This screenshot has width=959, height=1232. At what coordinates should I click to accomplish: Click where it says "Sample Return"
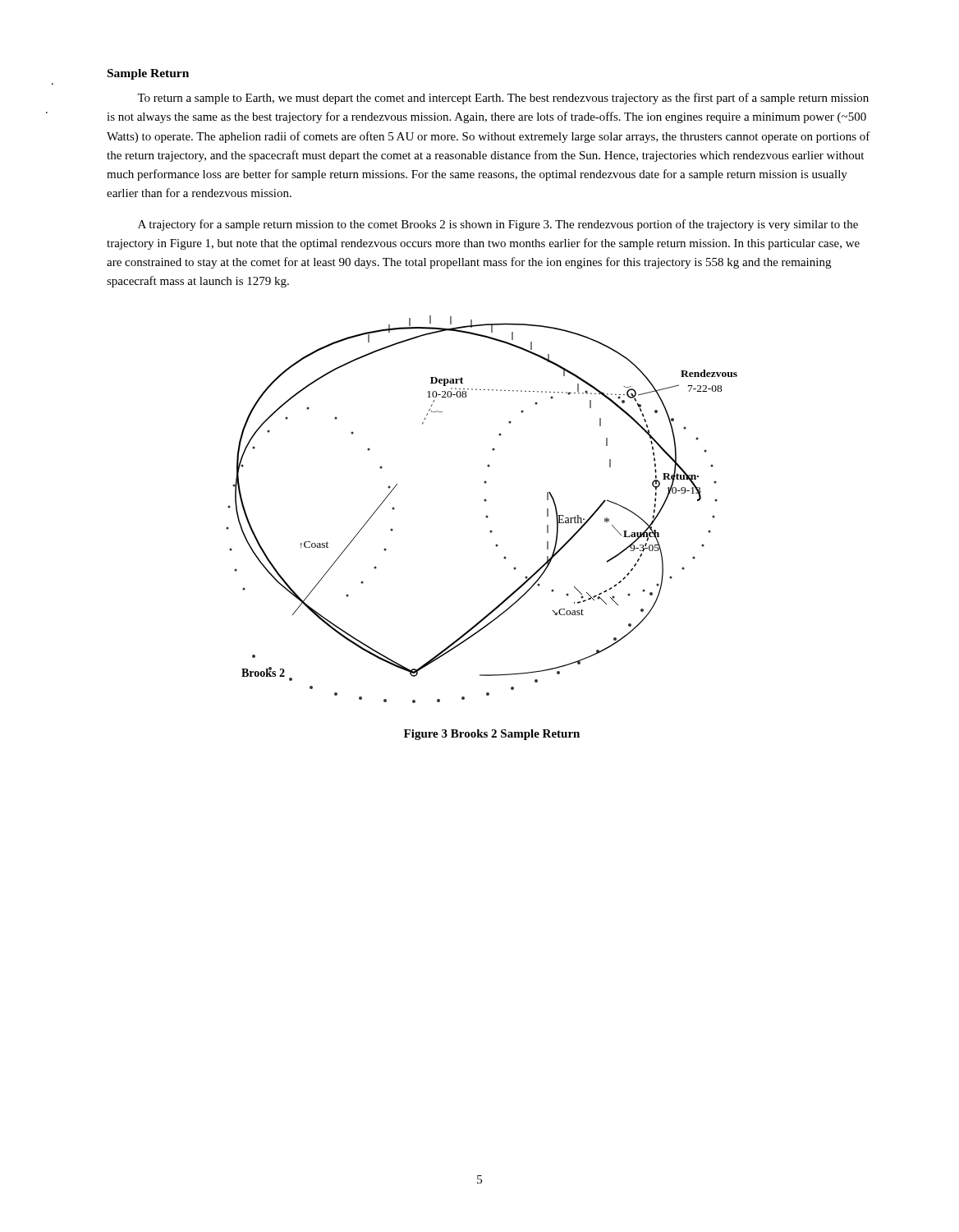(148, 73)
